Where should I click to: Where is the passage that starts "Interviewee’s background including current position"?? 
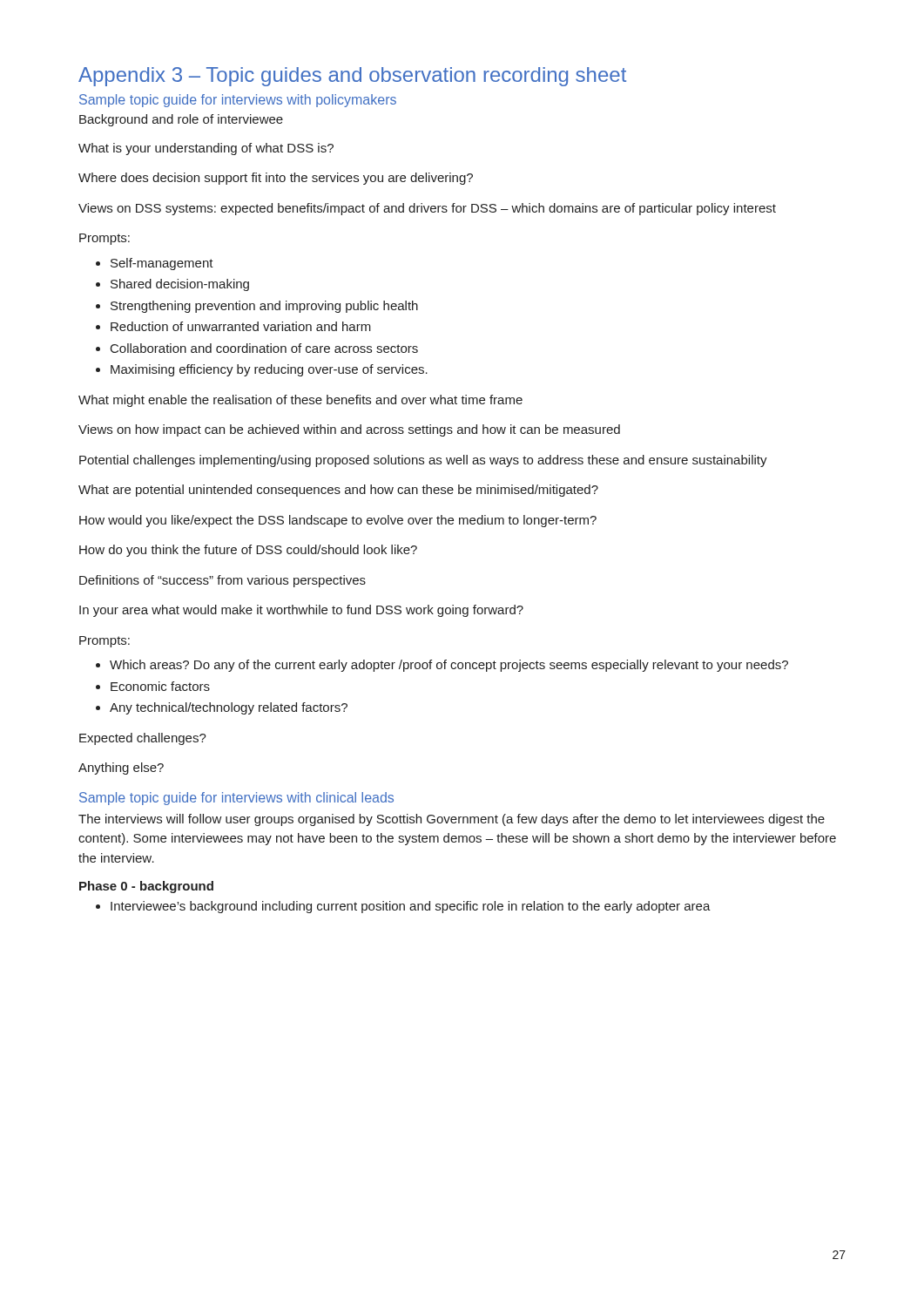pyautogui.click(x=462, y=906)
